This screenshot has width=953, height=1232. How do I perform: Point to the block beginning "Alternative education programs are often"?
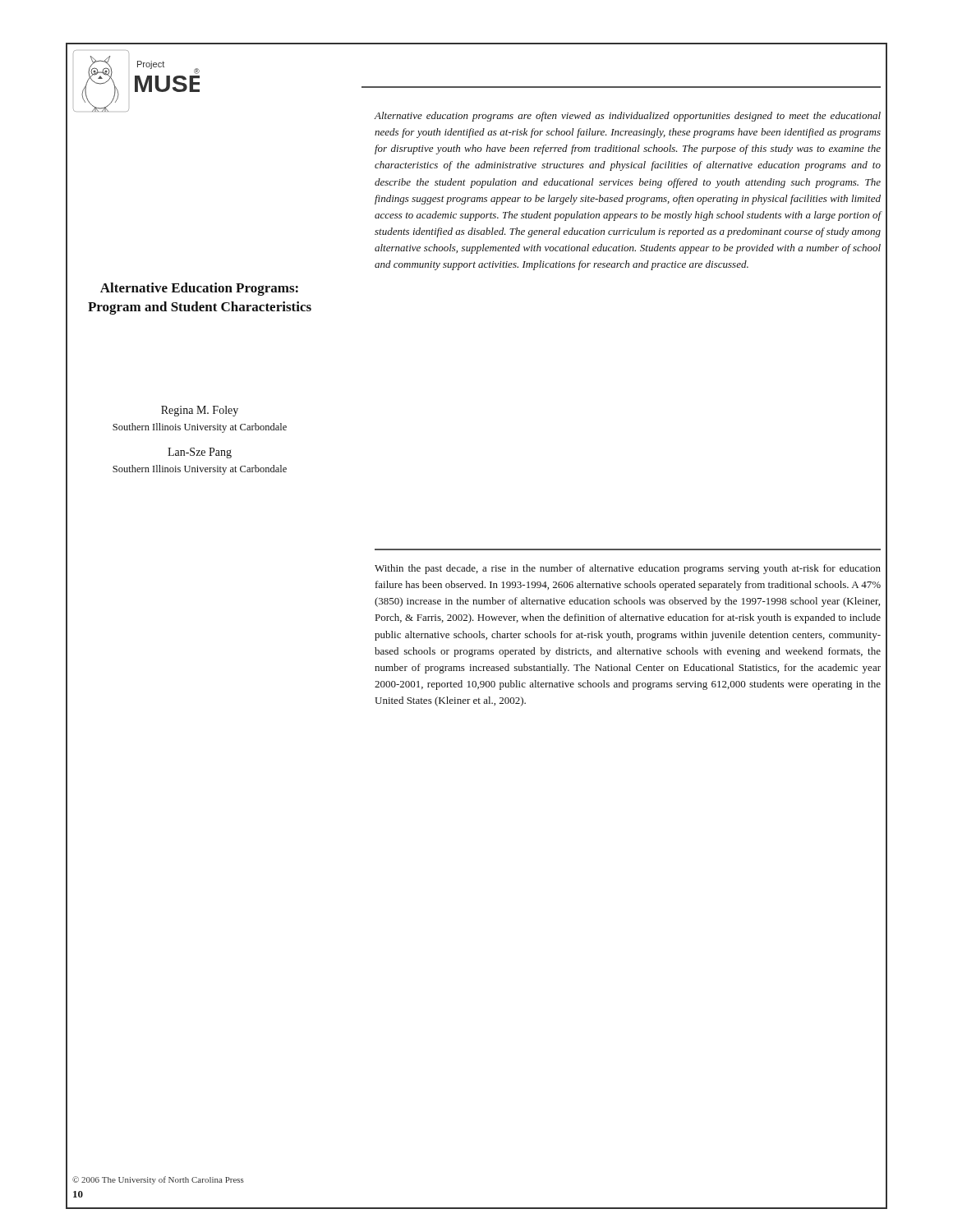[628, 190]
